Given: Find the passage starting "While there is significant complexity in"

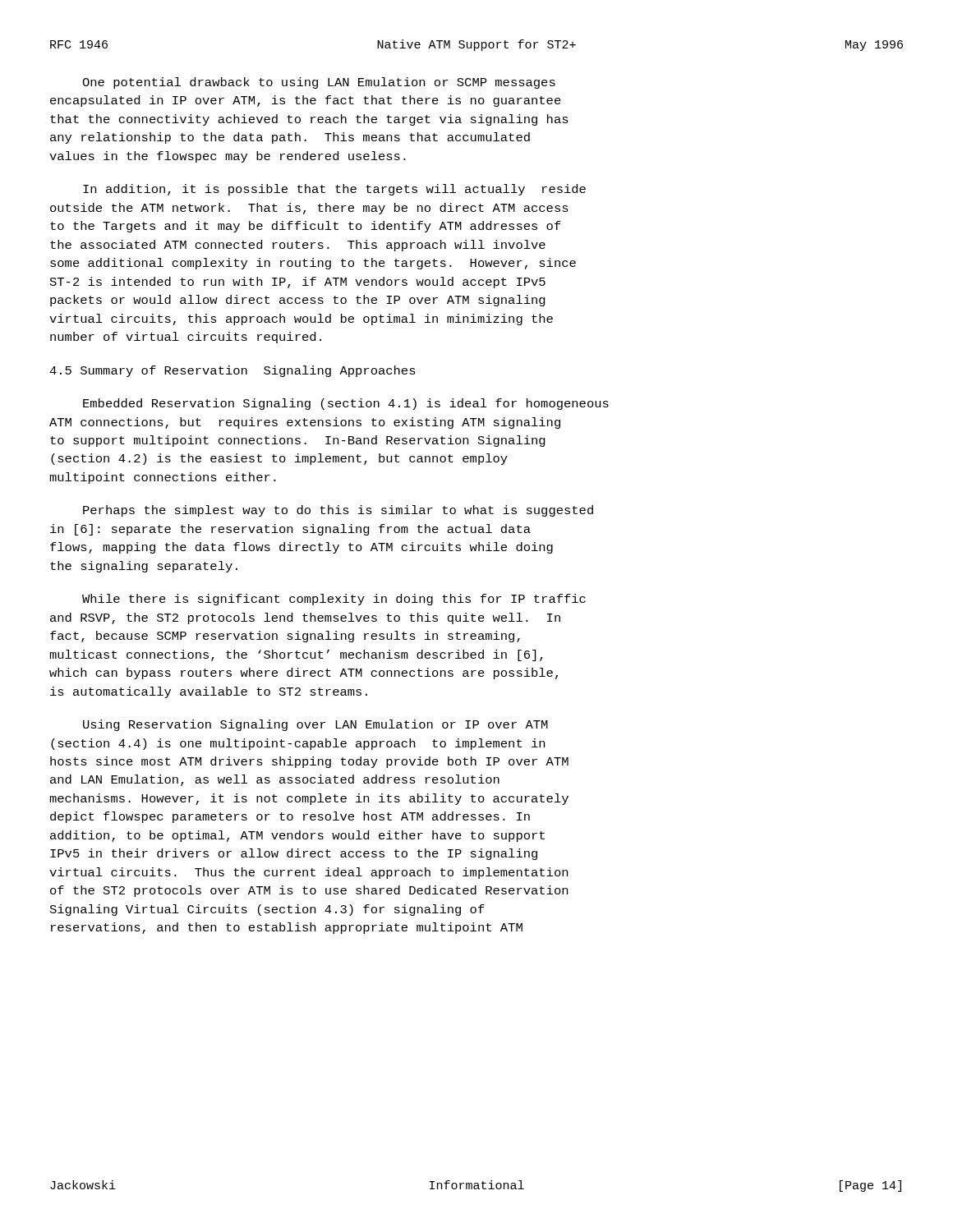Looking at the screenshot, I should point(318,646).
